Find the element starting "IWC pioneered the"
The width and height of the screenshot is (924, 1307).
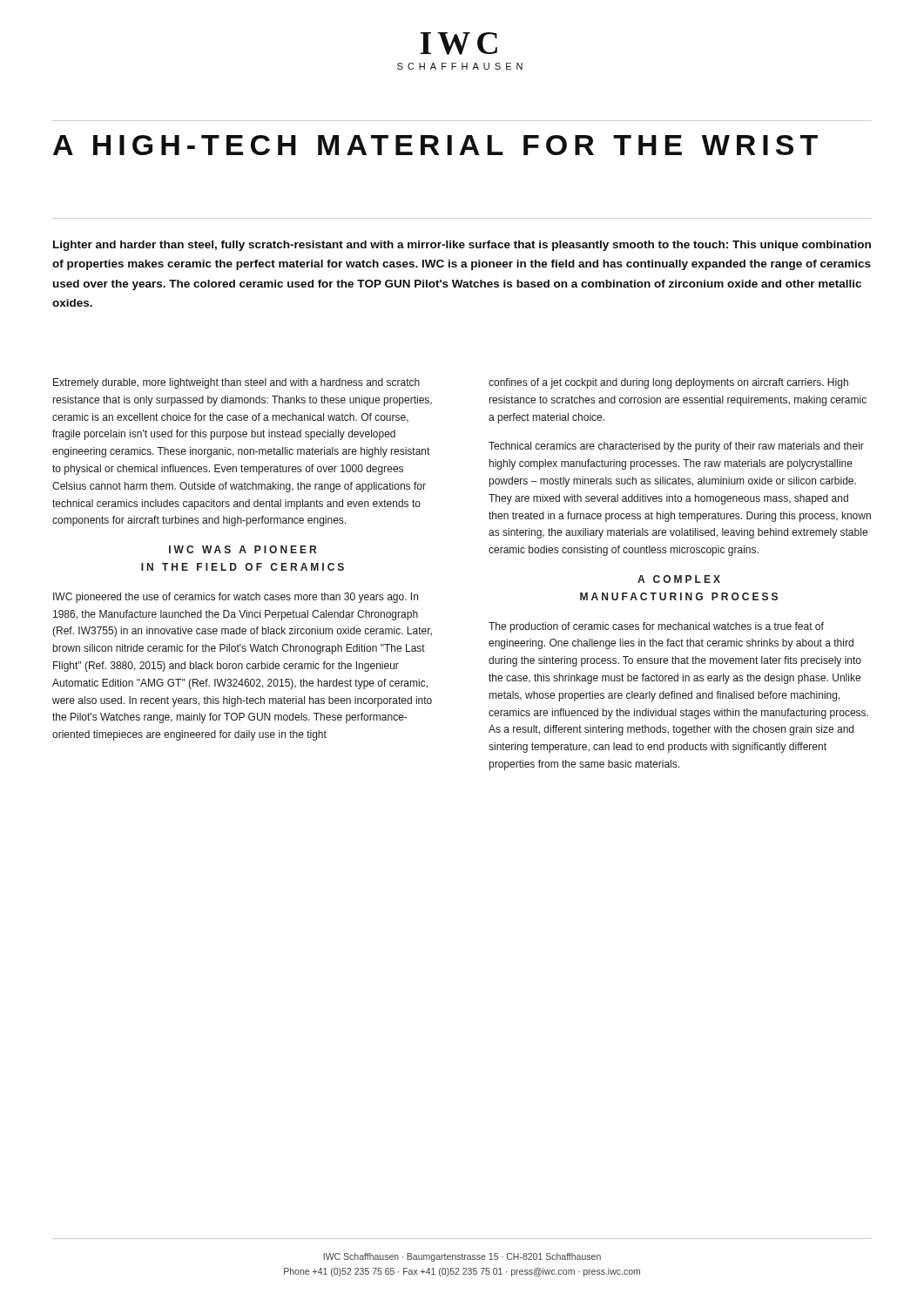pos(244,666)
